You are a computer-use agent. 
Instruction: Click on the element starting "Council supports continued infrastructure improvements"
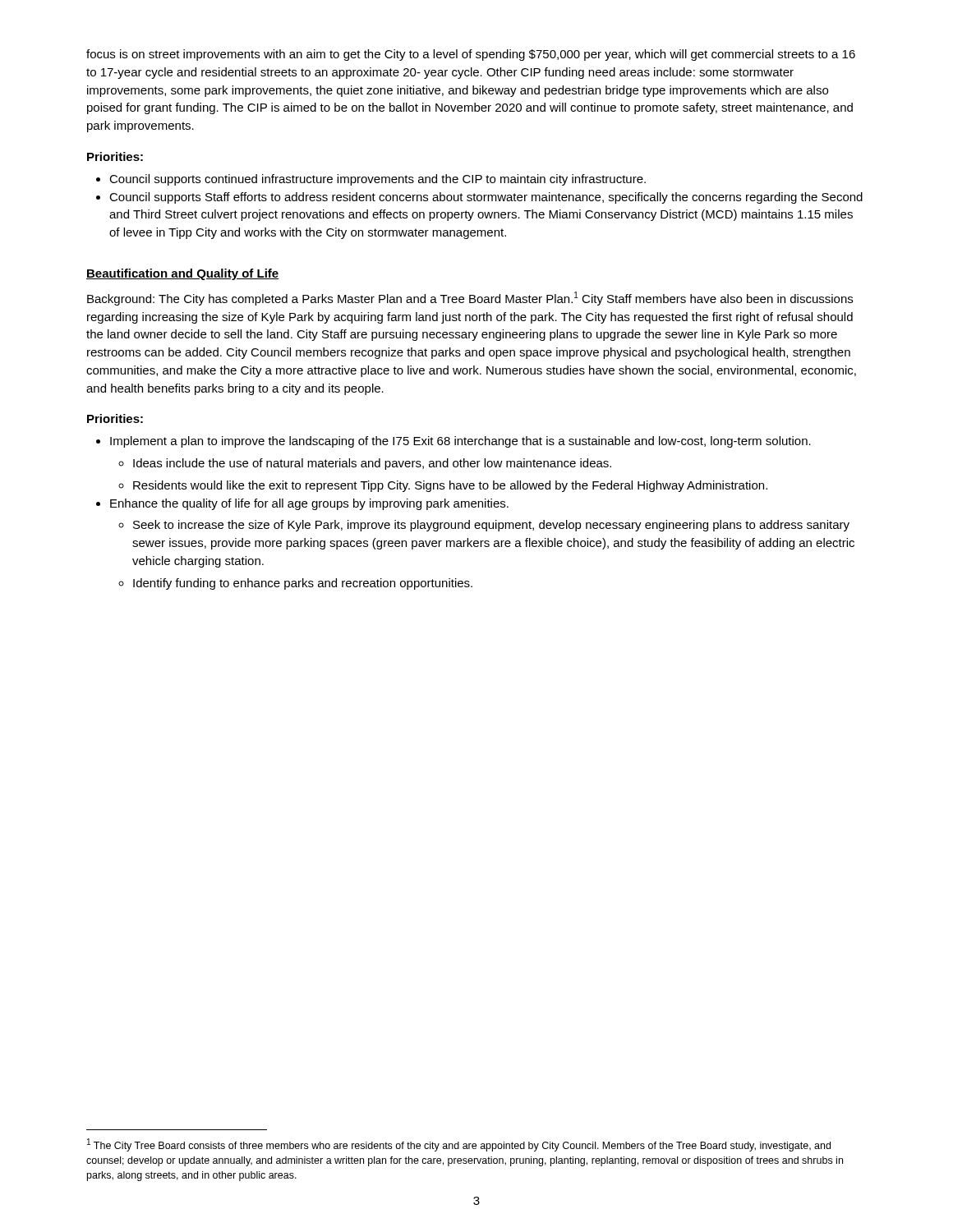click(476, 179)
